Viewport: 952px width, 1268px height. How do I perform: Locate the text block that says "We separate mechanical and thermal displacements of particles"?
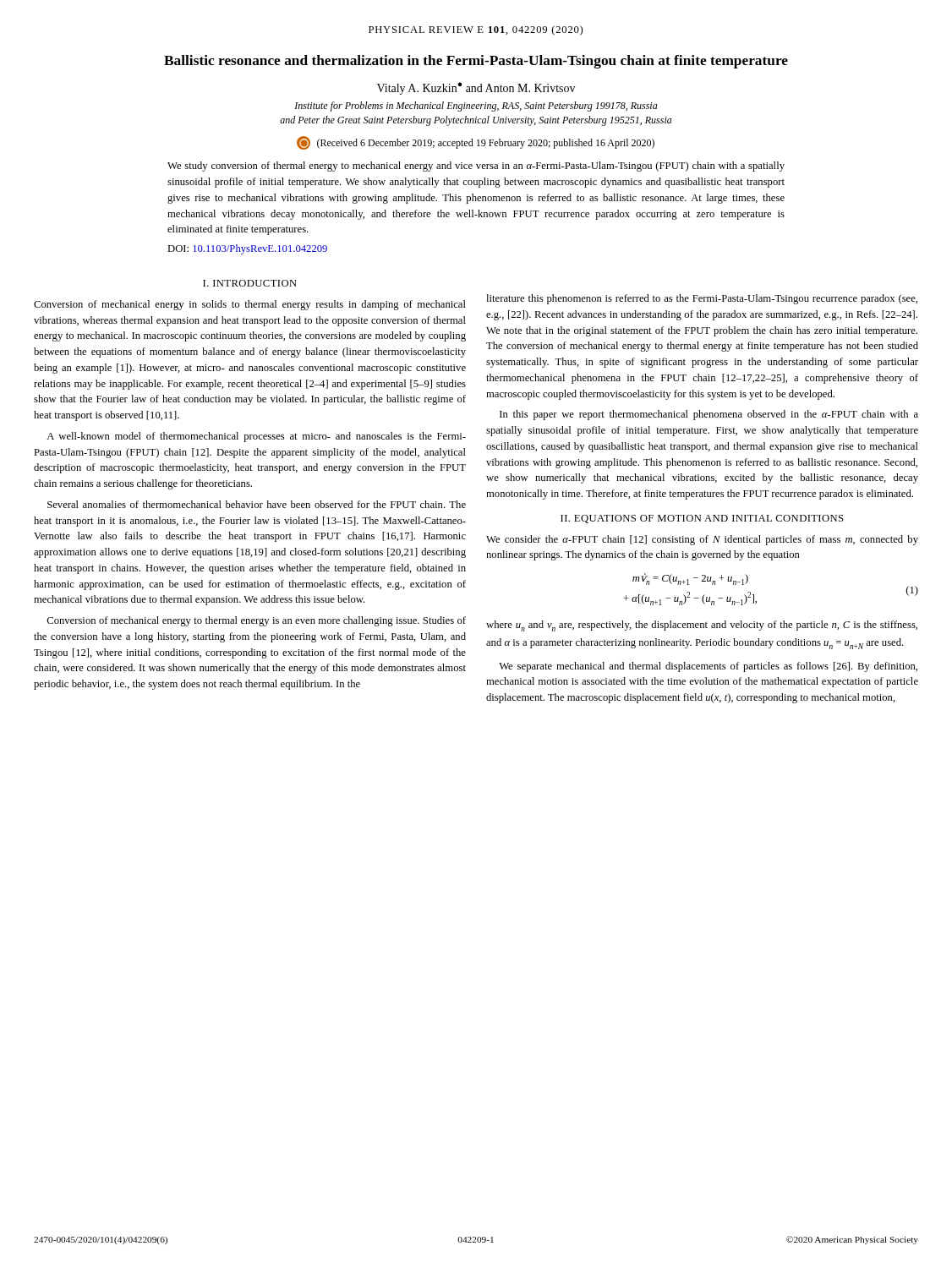702,682
